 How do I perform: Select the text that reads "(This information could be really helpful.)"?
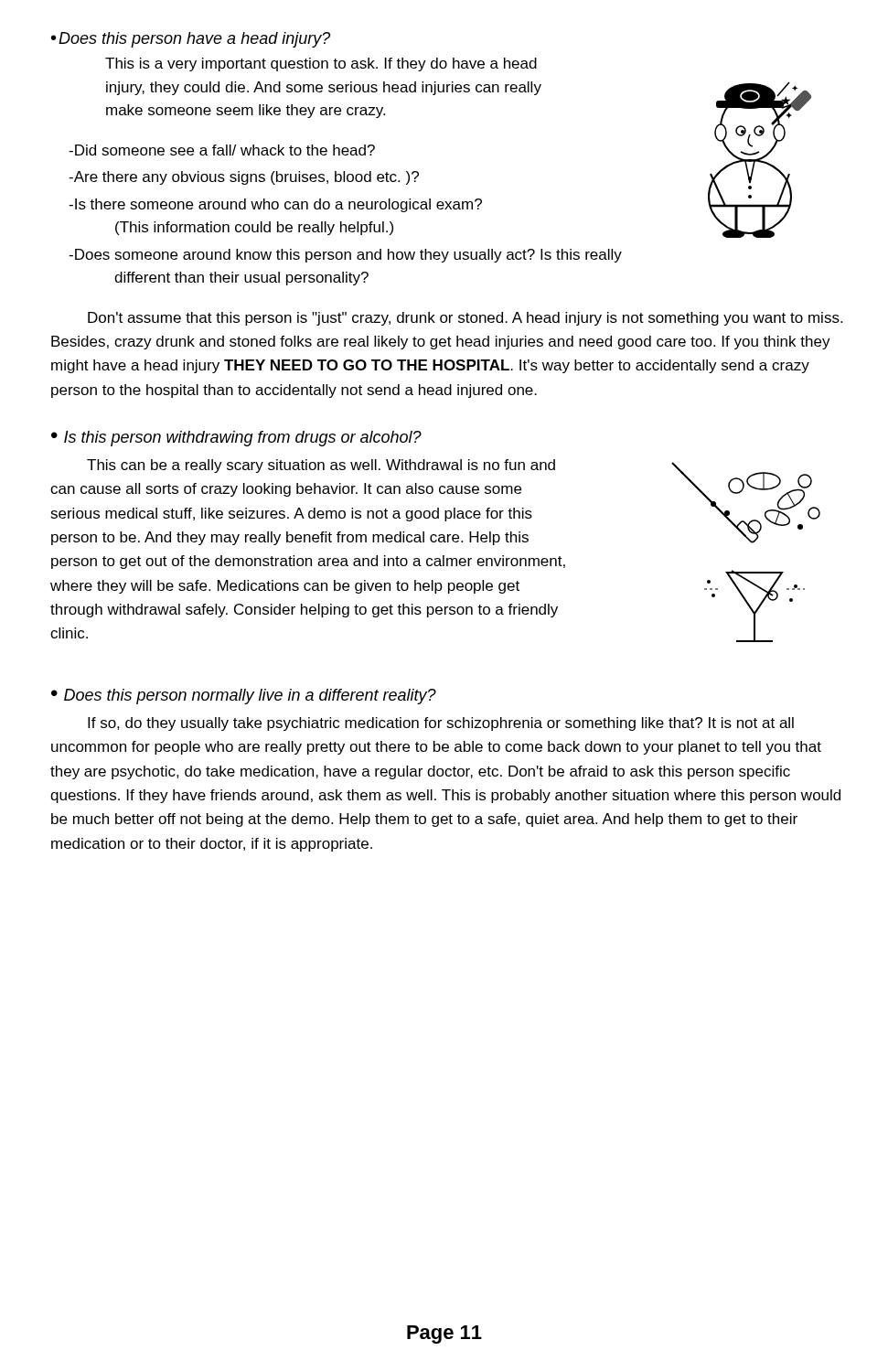pyautogui.click(x=254, y=227)
